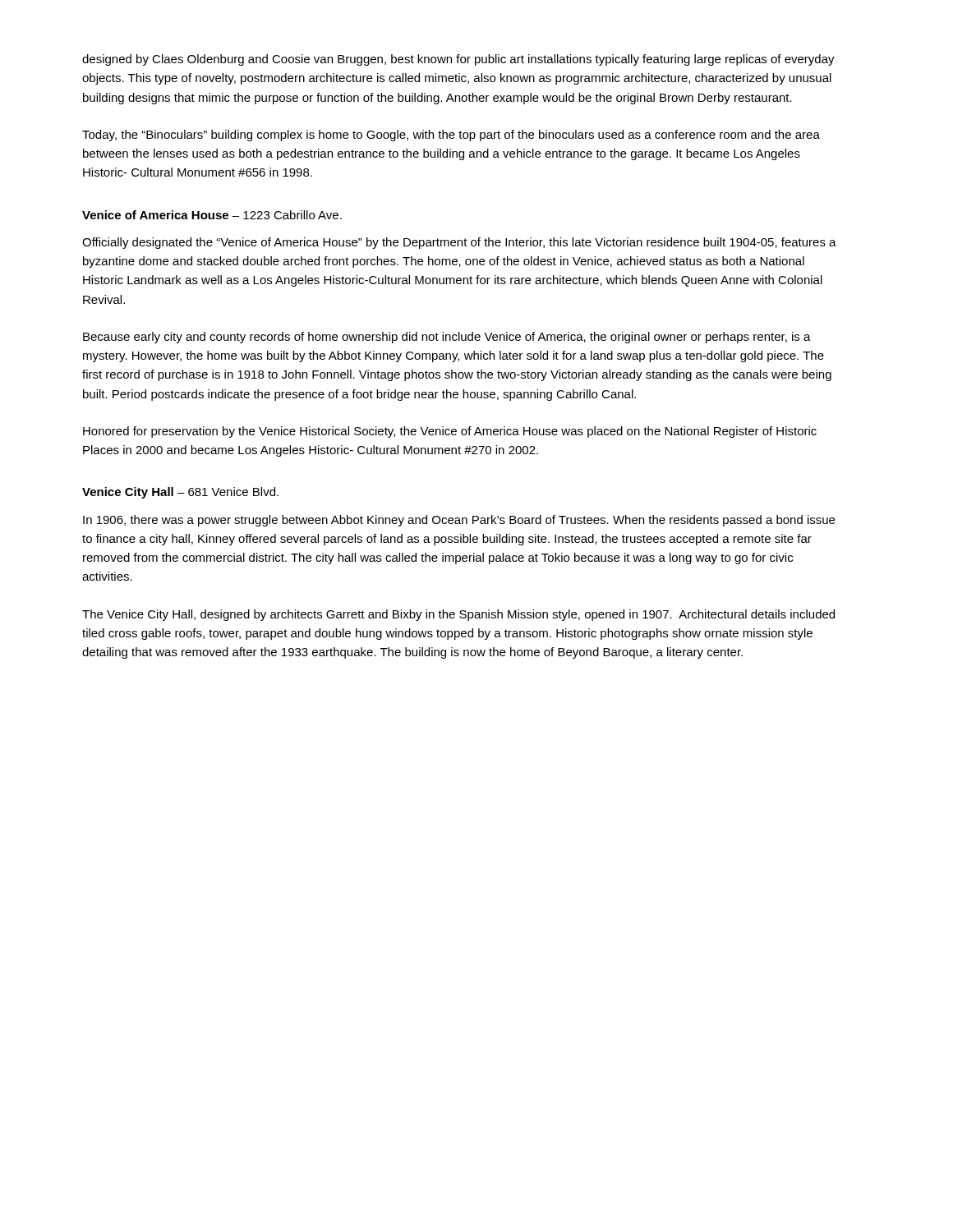Find the section header that says "Venice of America House"

click(x=212, y=214)
